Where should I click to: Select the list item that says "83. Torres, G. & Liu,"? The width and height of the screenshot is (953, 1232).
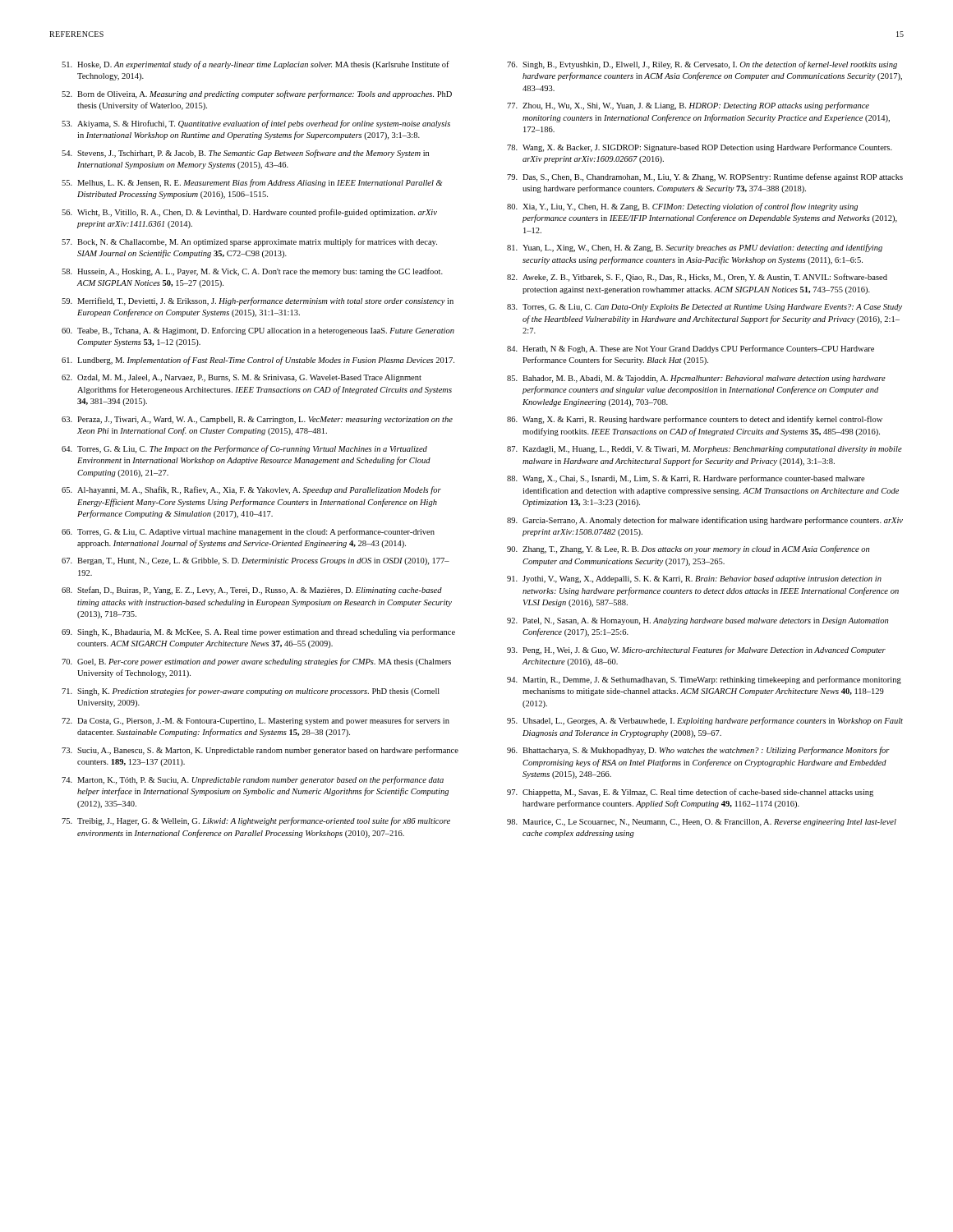click(x=699, y=319)
